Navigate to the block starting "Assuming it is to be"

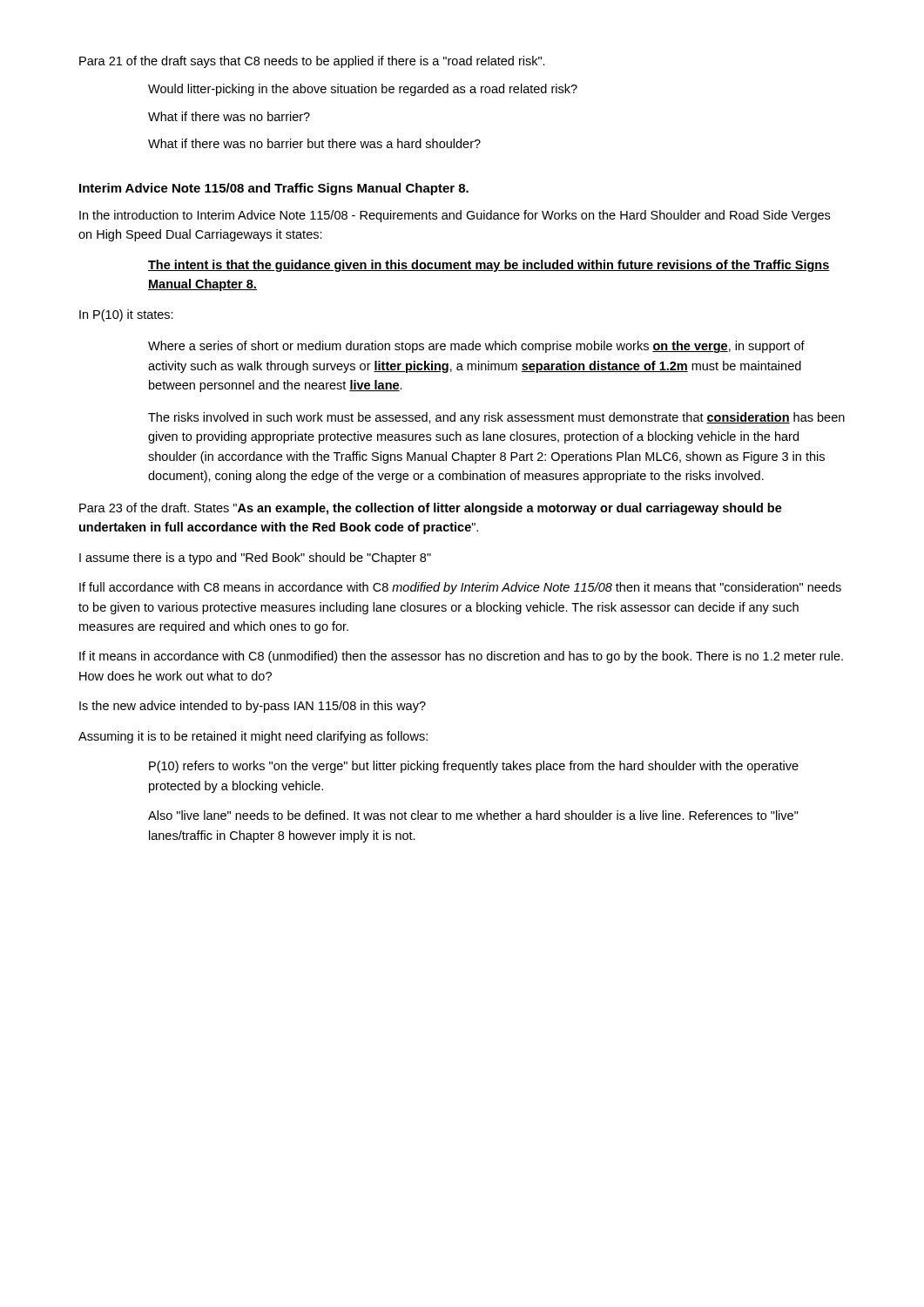tap(253, 736)
